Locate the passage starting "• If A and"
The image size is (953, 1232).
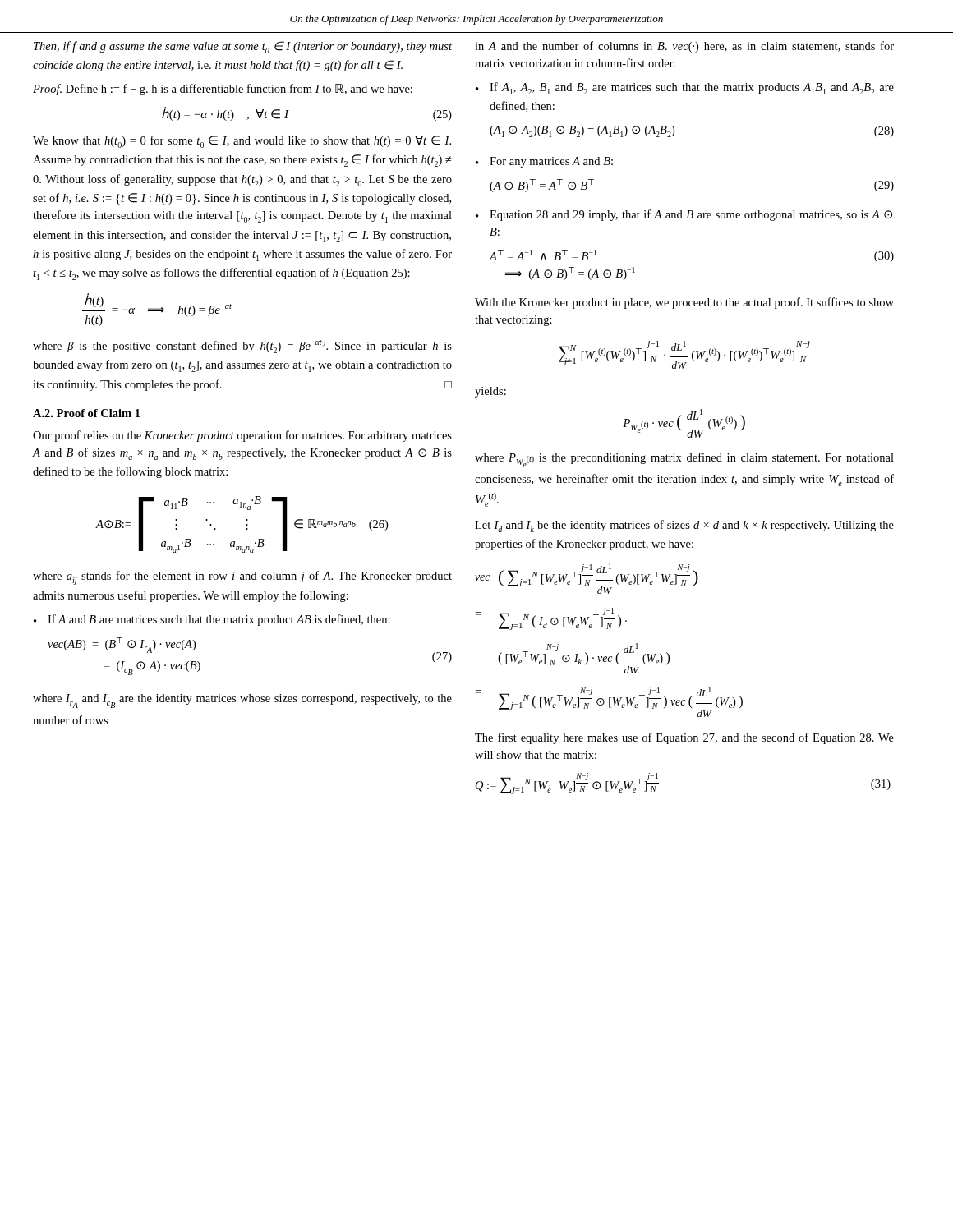pyautogui.click(x=212, y=620)
